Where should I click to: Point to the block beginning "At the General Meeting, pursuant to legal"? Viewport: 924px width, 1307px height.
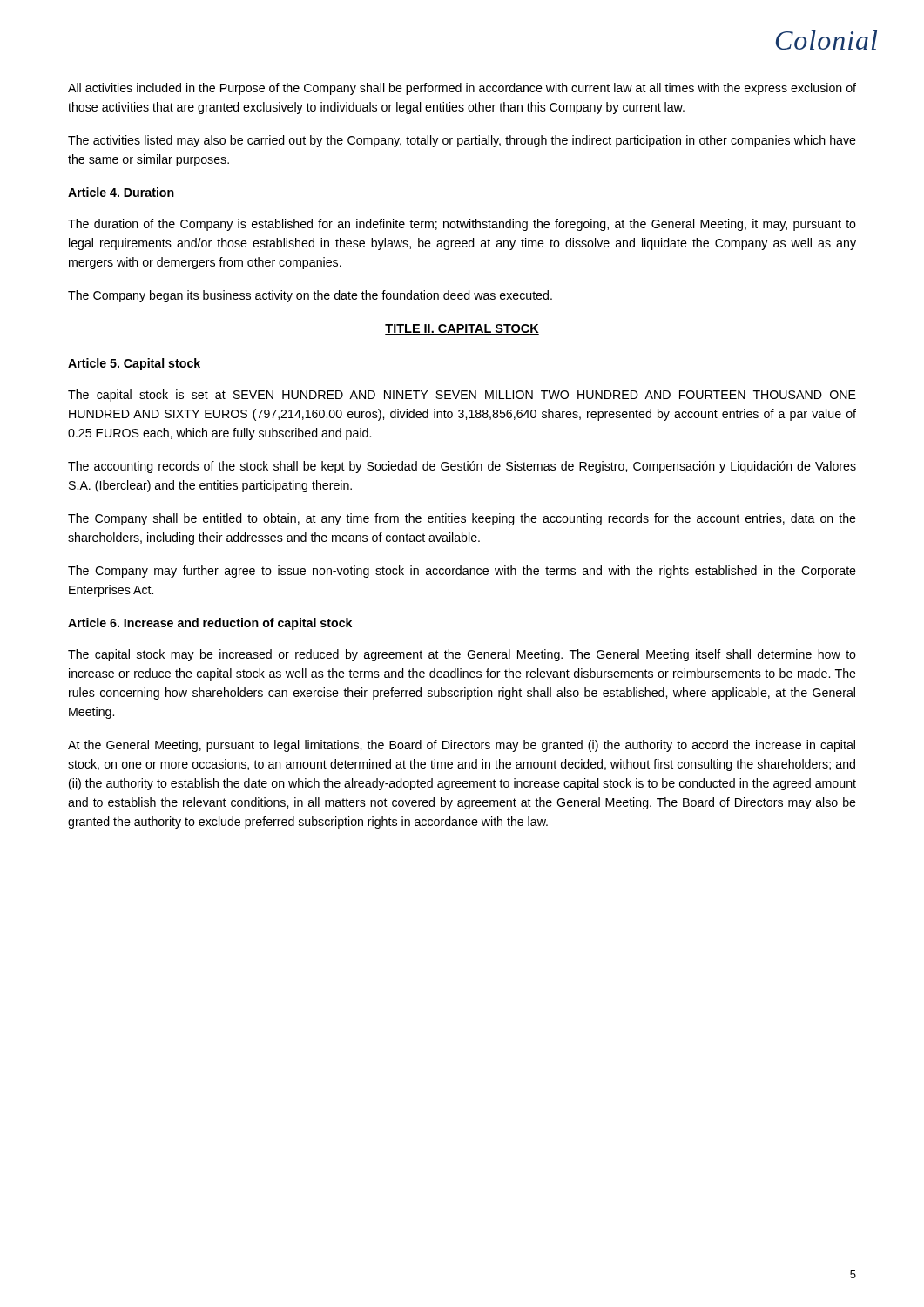coord(462,784)
